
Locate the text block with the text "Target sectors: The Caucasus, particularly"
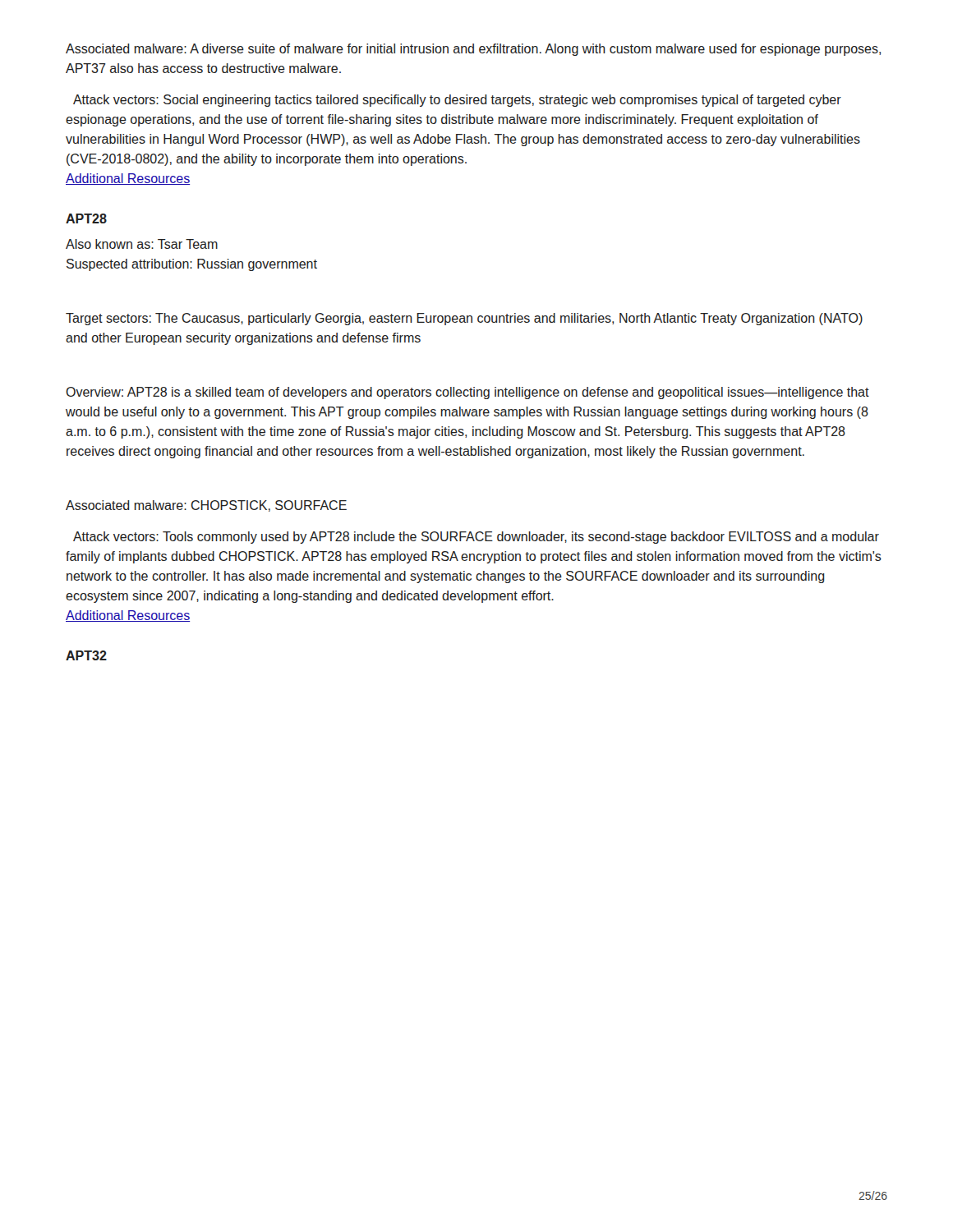[x=464, y=328]
